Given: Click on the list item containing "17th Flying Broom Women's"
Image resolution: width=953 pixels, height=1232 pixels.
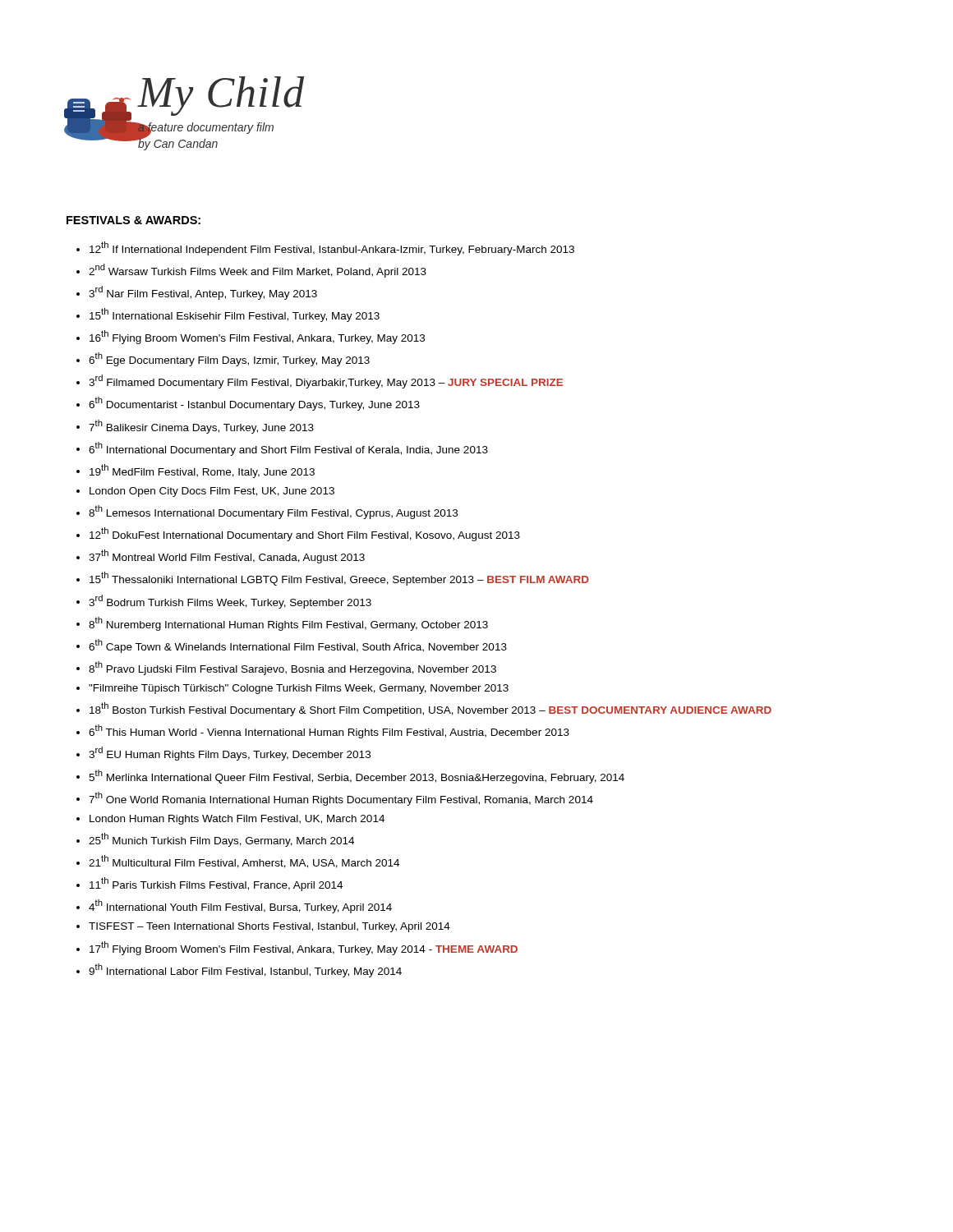Looking at the screenshot, I should [x=303, y=947].
